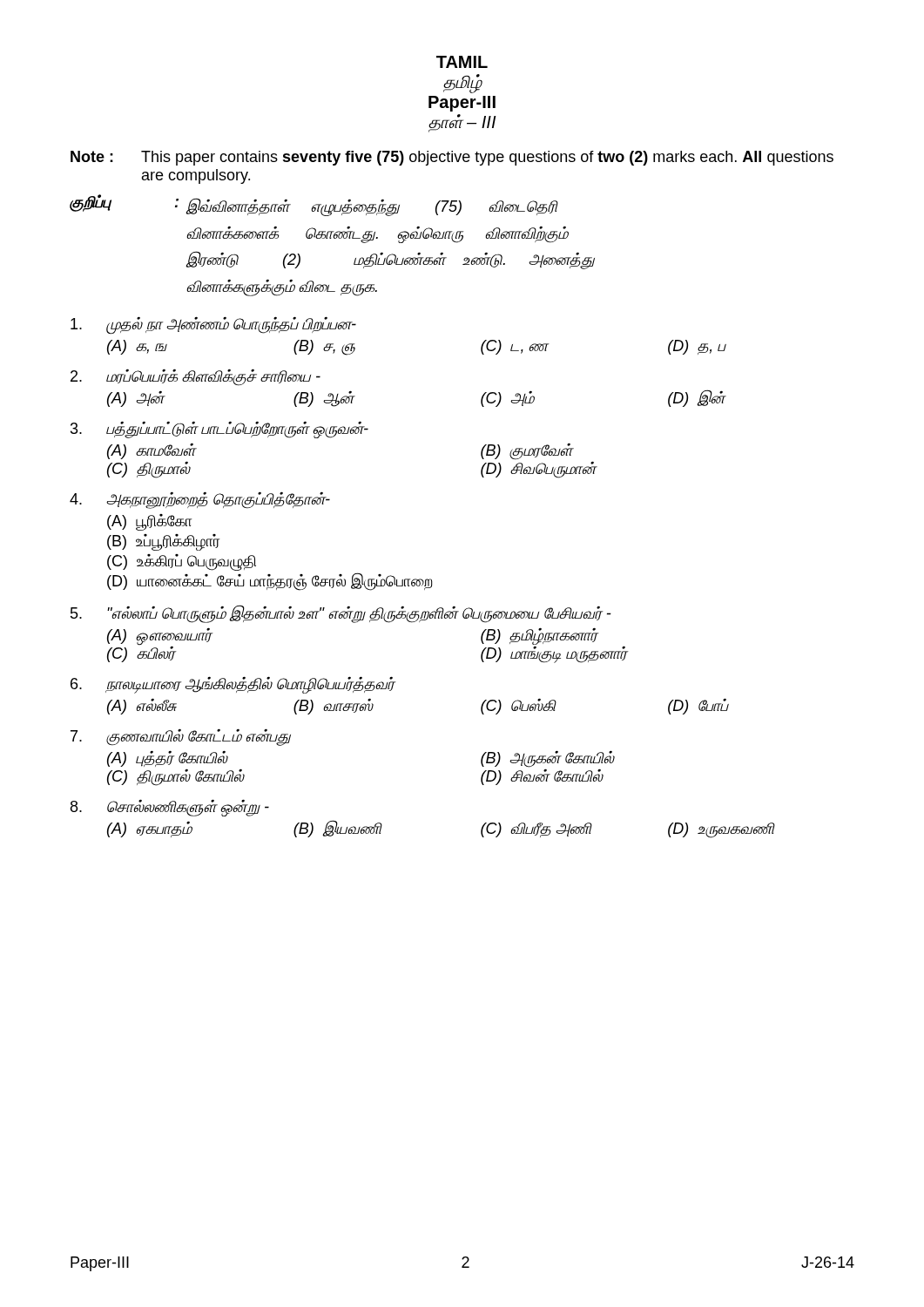Point to the block beginning "4. அகநானூற்றைத் தொகுப்பித்தோன்-"
Viewport: 924px width, 1307px height.
point(200,500)
